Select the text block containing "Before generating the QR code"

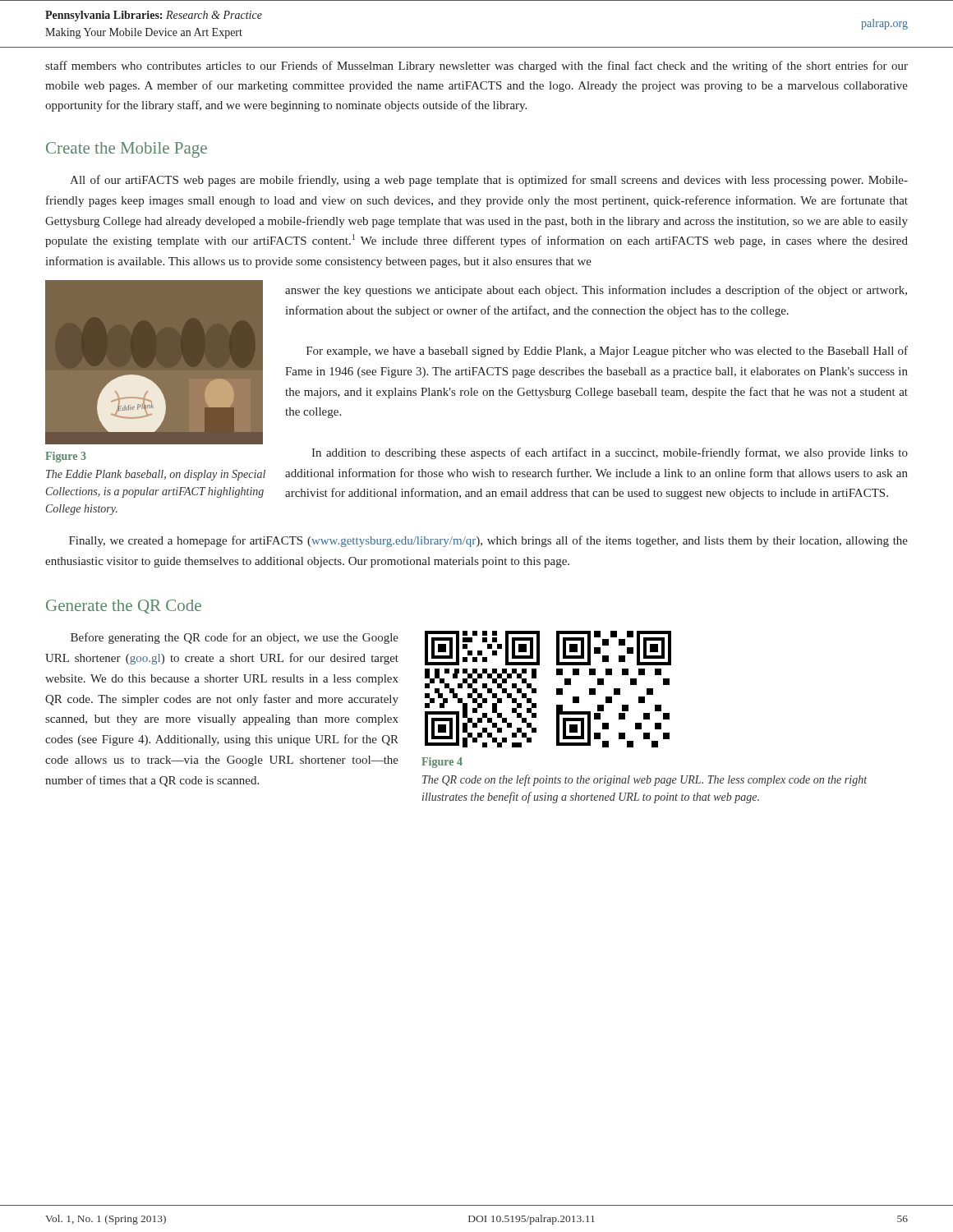(x=222, y=709)
